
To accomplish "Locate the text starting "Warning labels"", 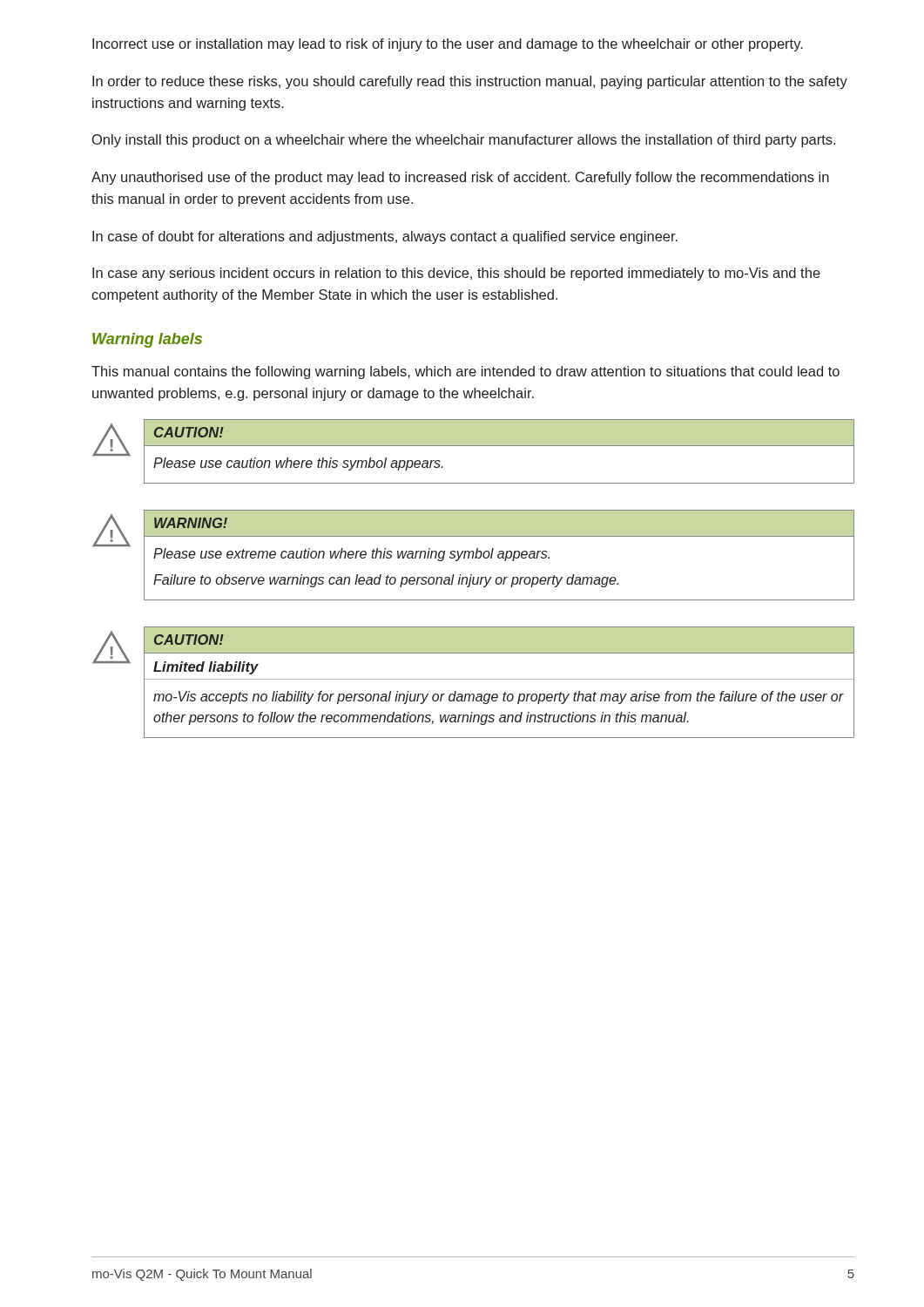I will 147,339.
